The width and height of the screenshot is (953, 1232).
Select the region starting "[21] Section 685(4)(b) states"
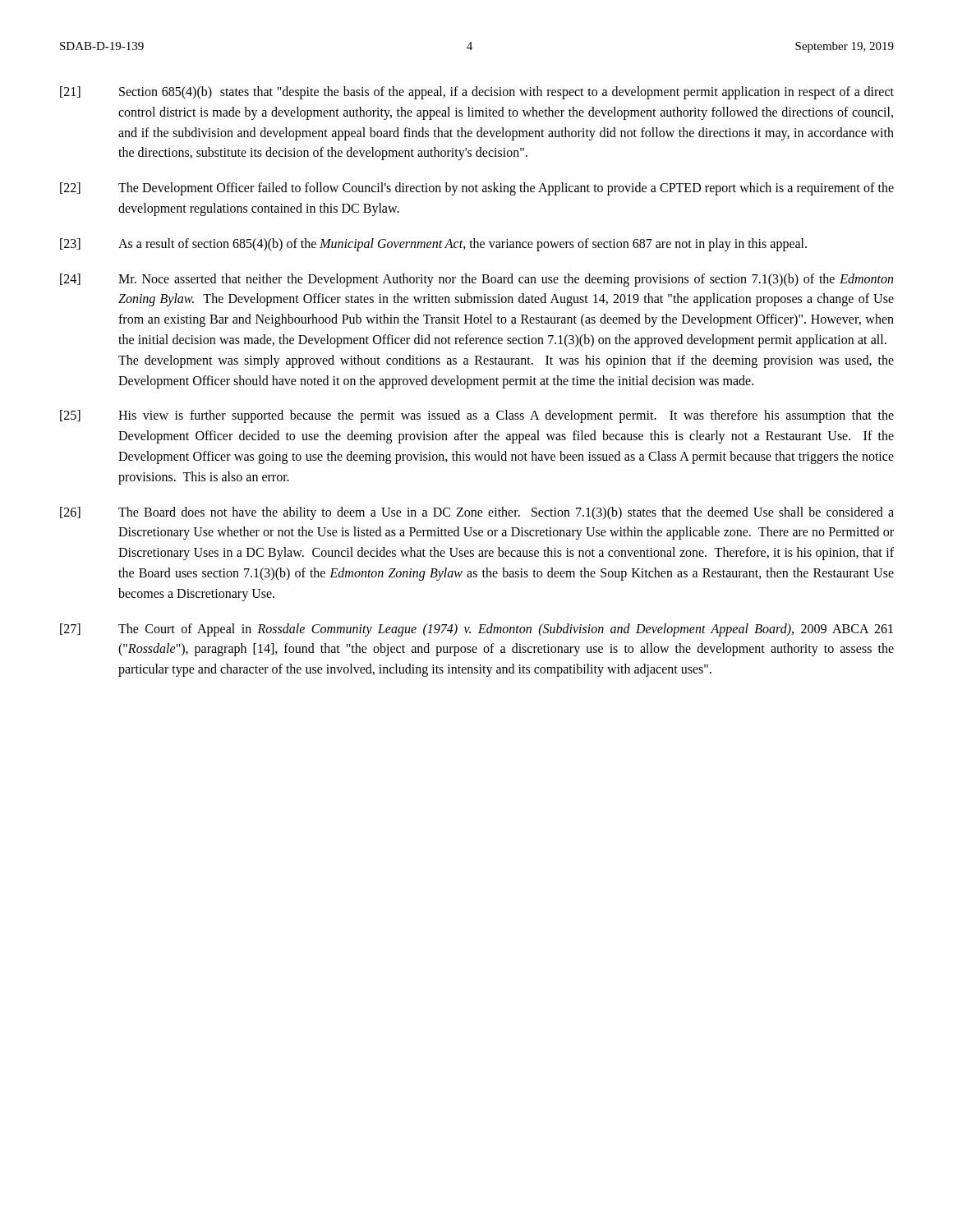(x=476, y=123)
